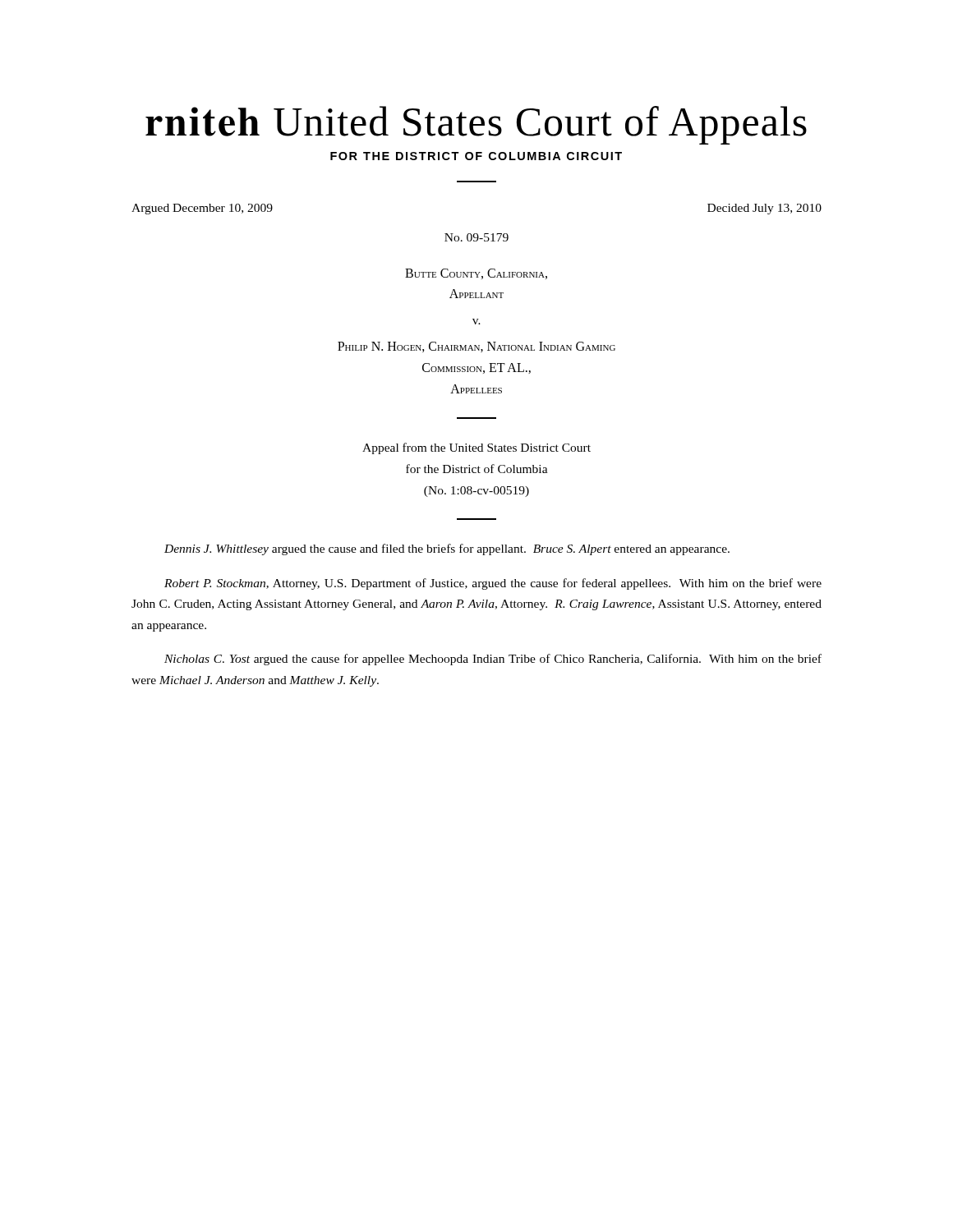Find the region starting "No. 09-5179"
This screenshot has height=1232, width=953.
[x=476, y=237]
